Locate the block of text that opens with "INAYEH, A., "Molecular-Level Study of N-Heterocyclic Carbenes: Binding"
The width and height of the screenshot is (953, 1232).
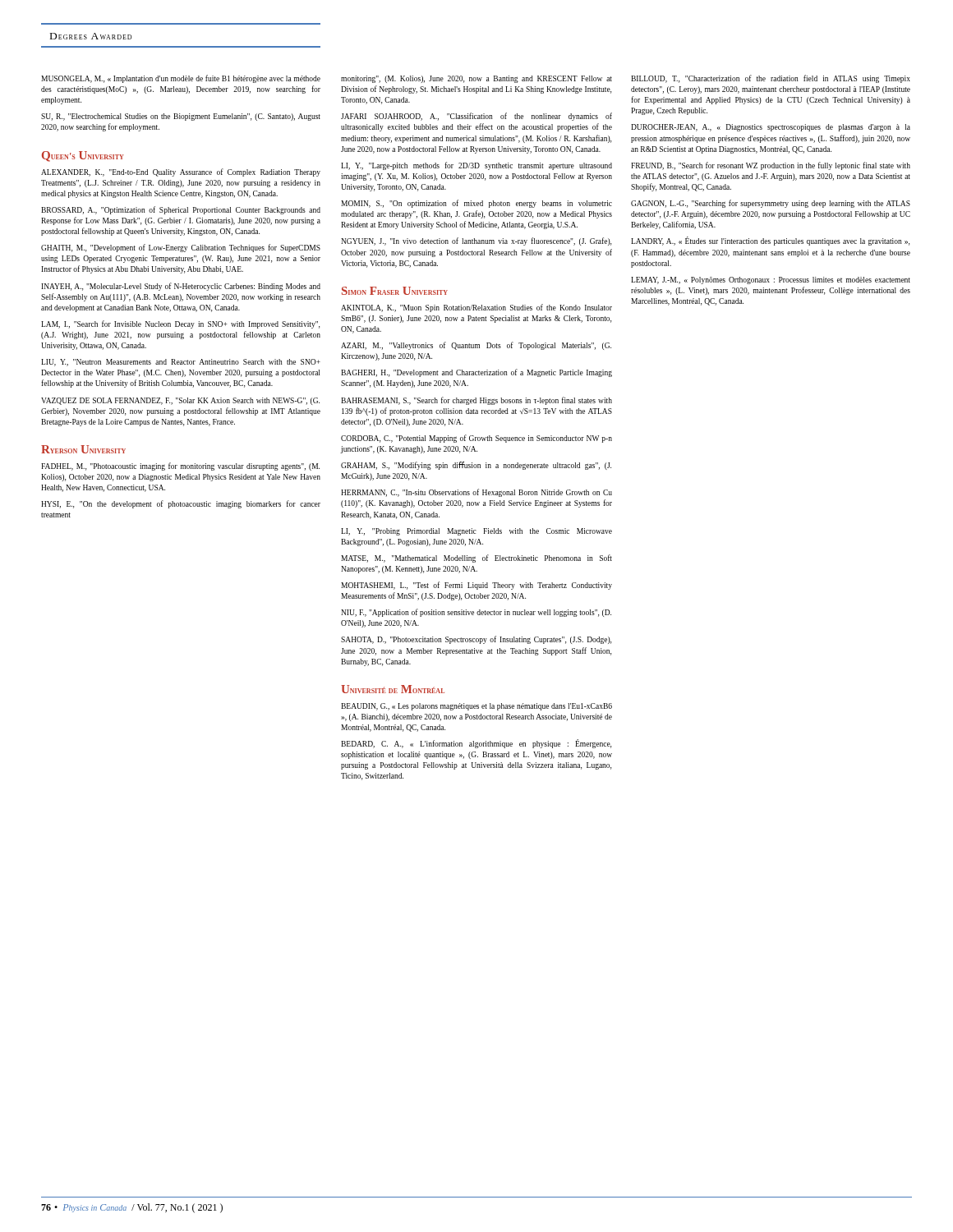[181, 297]
